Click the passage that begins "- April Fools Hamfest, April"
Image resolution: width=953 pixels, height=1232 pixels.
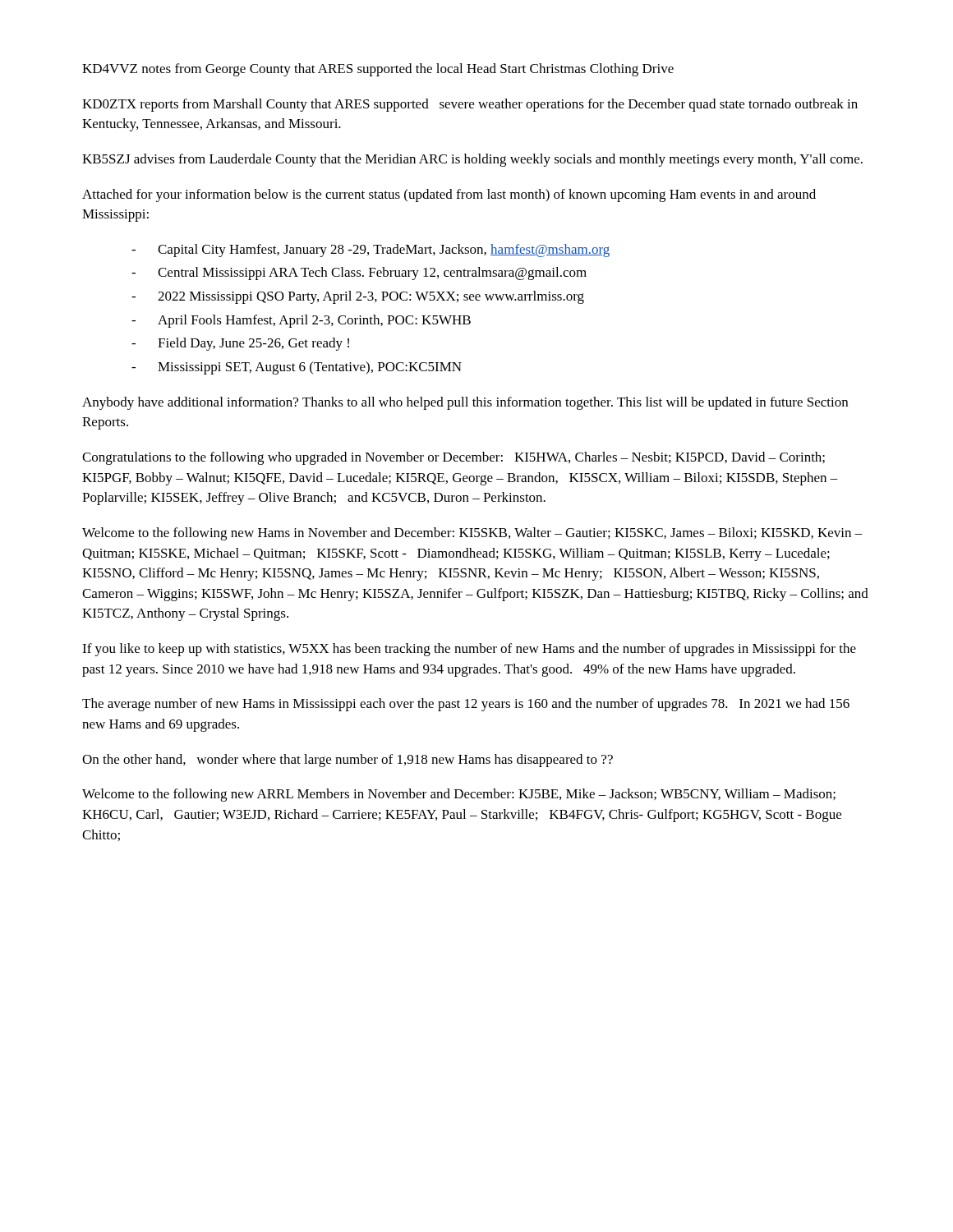click(301, 320)
